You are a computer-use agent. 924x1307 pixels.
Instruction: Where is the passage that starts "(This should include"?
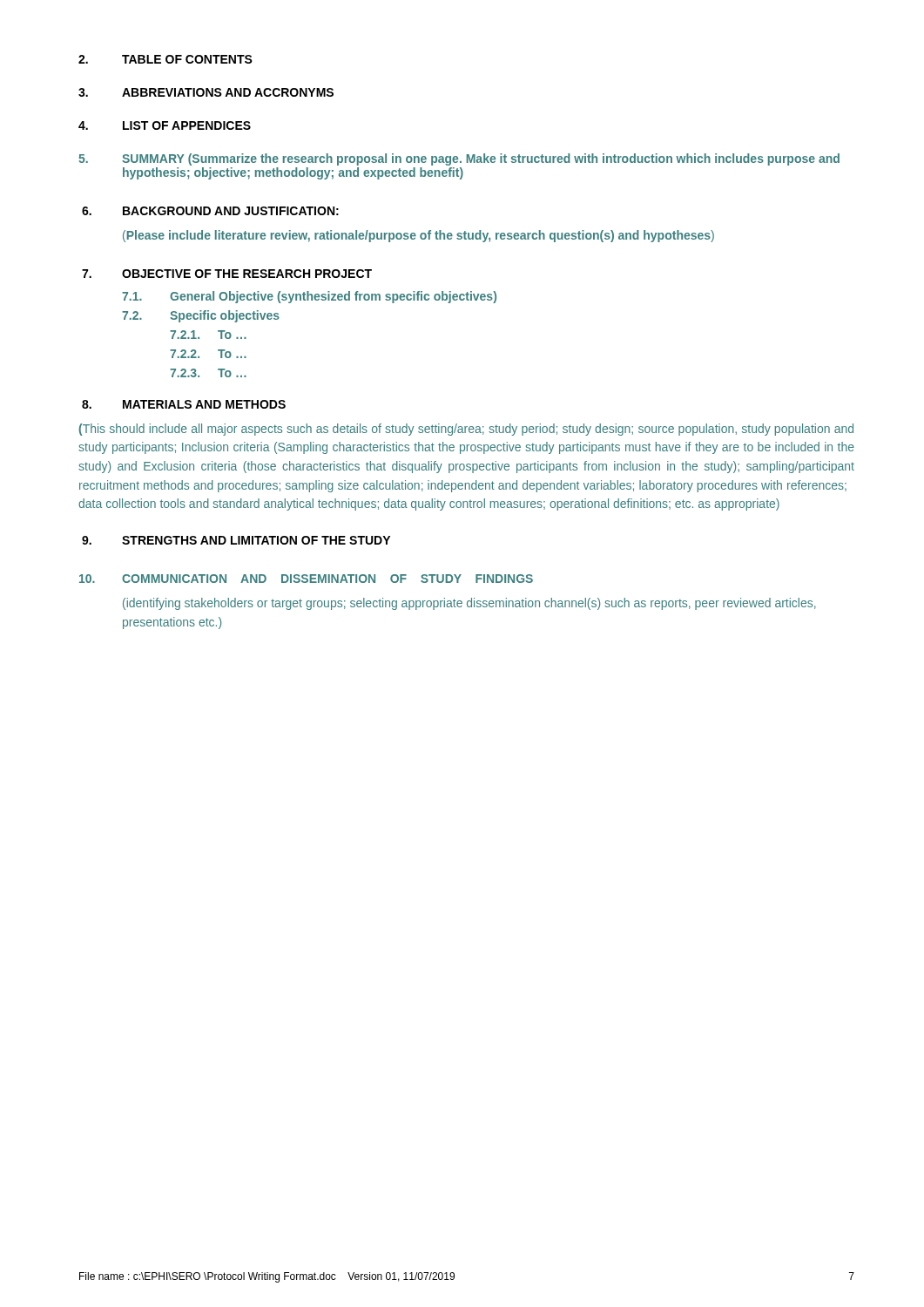point(466,466)
